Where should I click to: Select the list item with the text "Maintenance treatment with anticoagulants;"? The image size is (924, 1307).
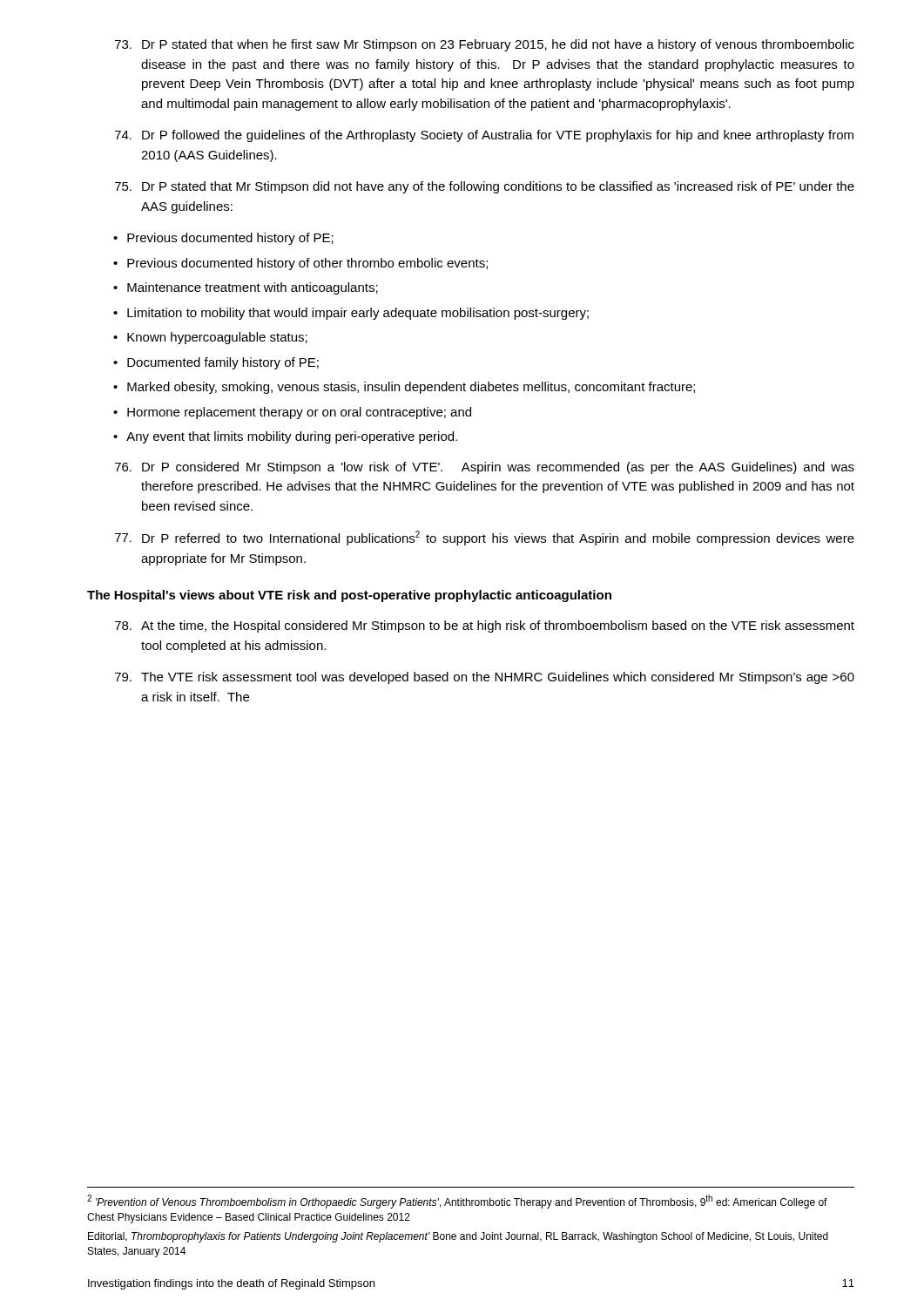click(x=252, y=288)
